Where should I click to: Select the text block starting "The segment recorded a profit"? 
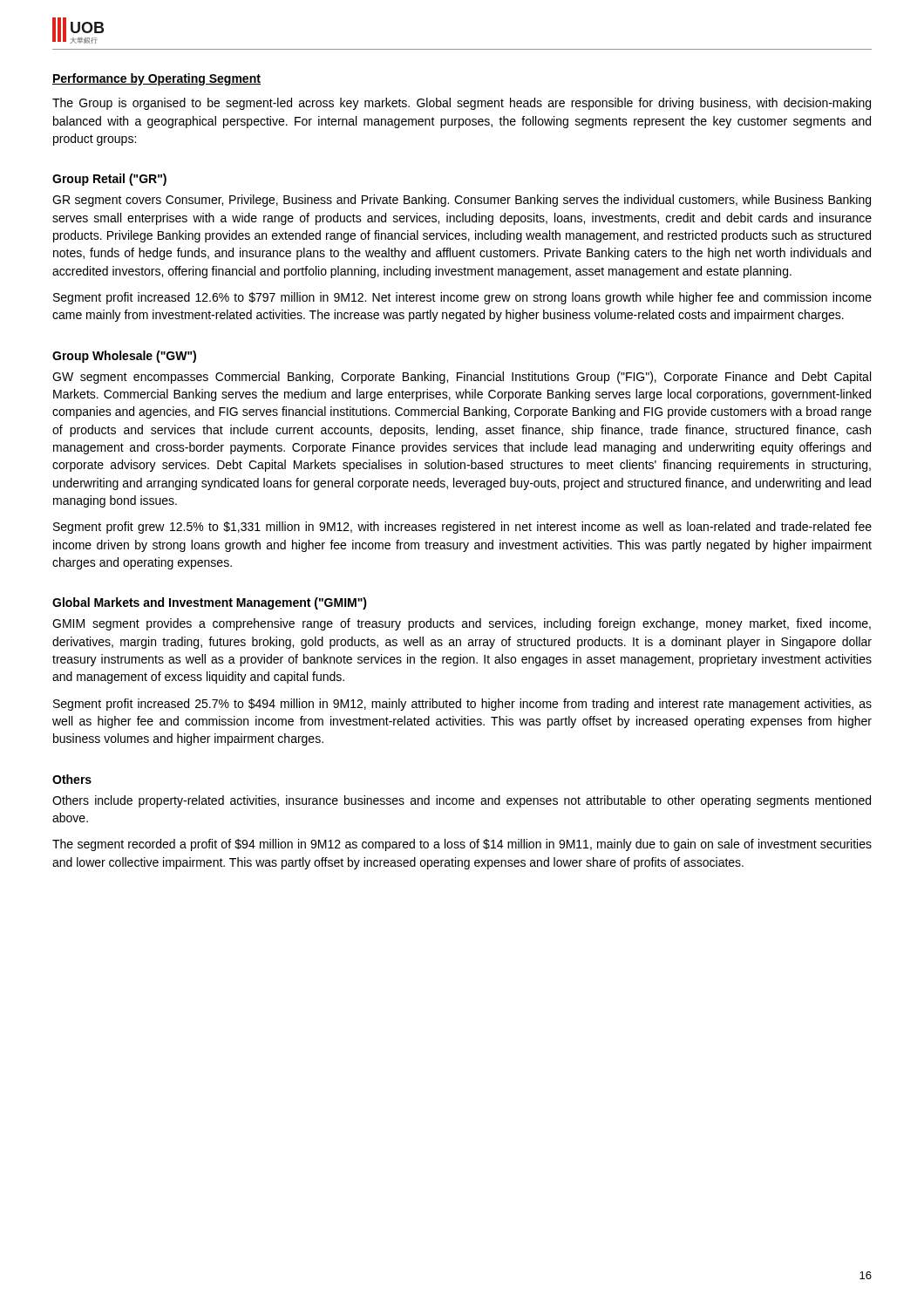(462, 853)
